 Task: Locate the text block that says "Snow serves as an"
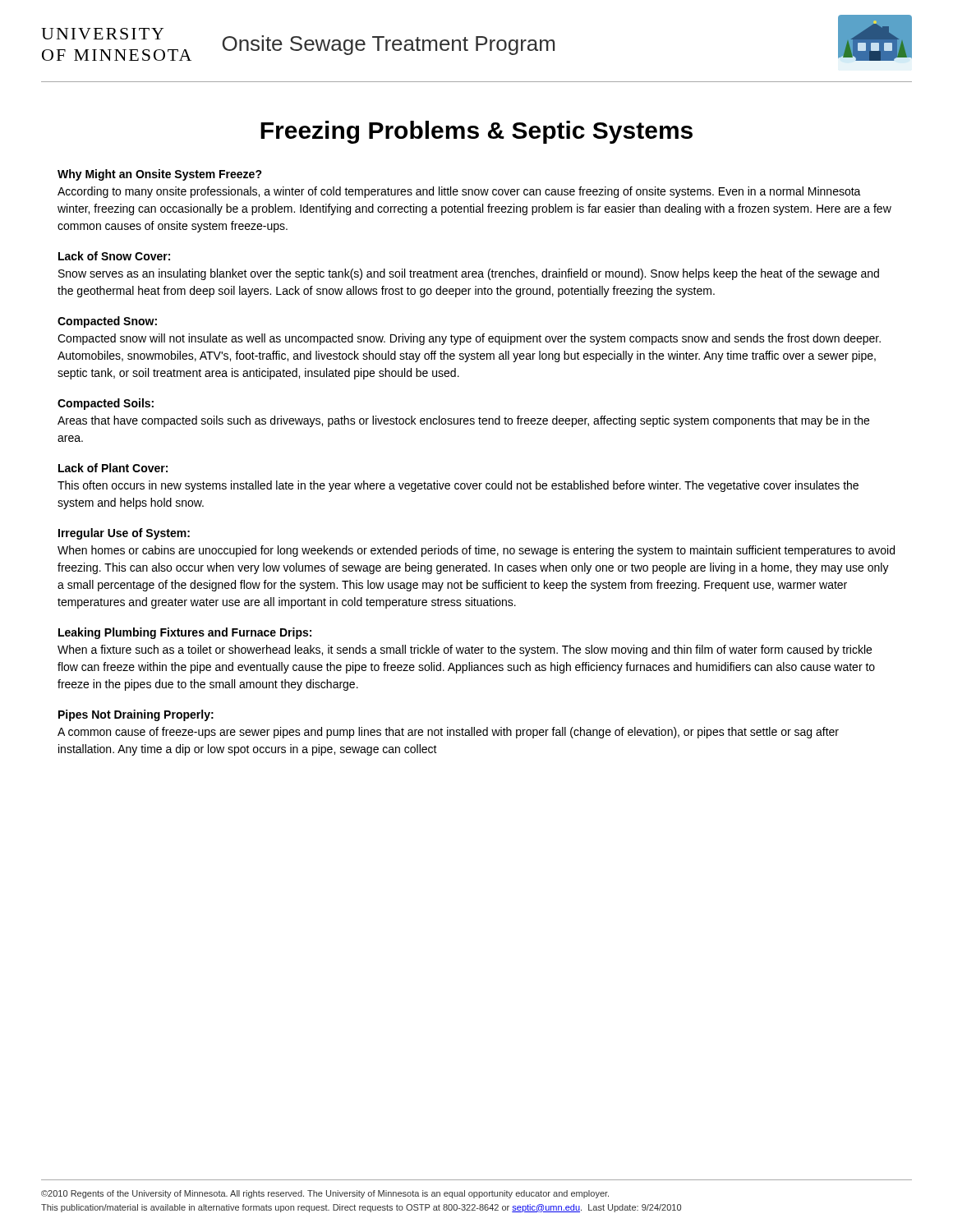click(469, 282)
